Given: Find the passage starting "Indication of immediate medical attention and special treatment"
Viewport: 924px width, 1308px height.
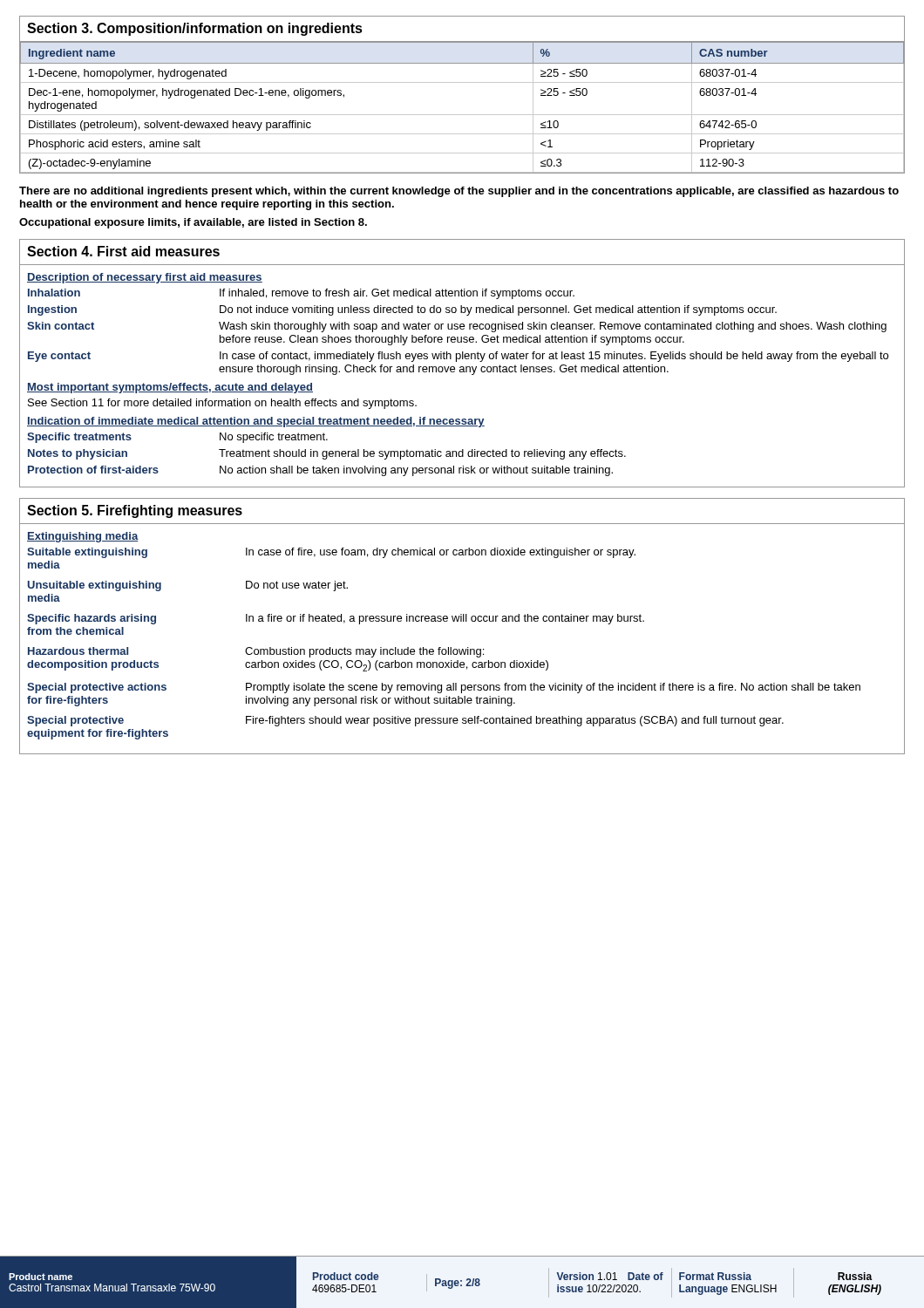Looking at the screenshot, I should click(256, 421).
